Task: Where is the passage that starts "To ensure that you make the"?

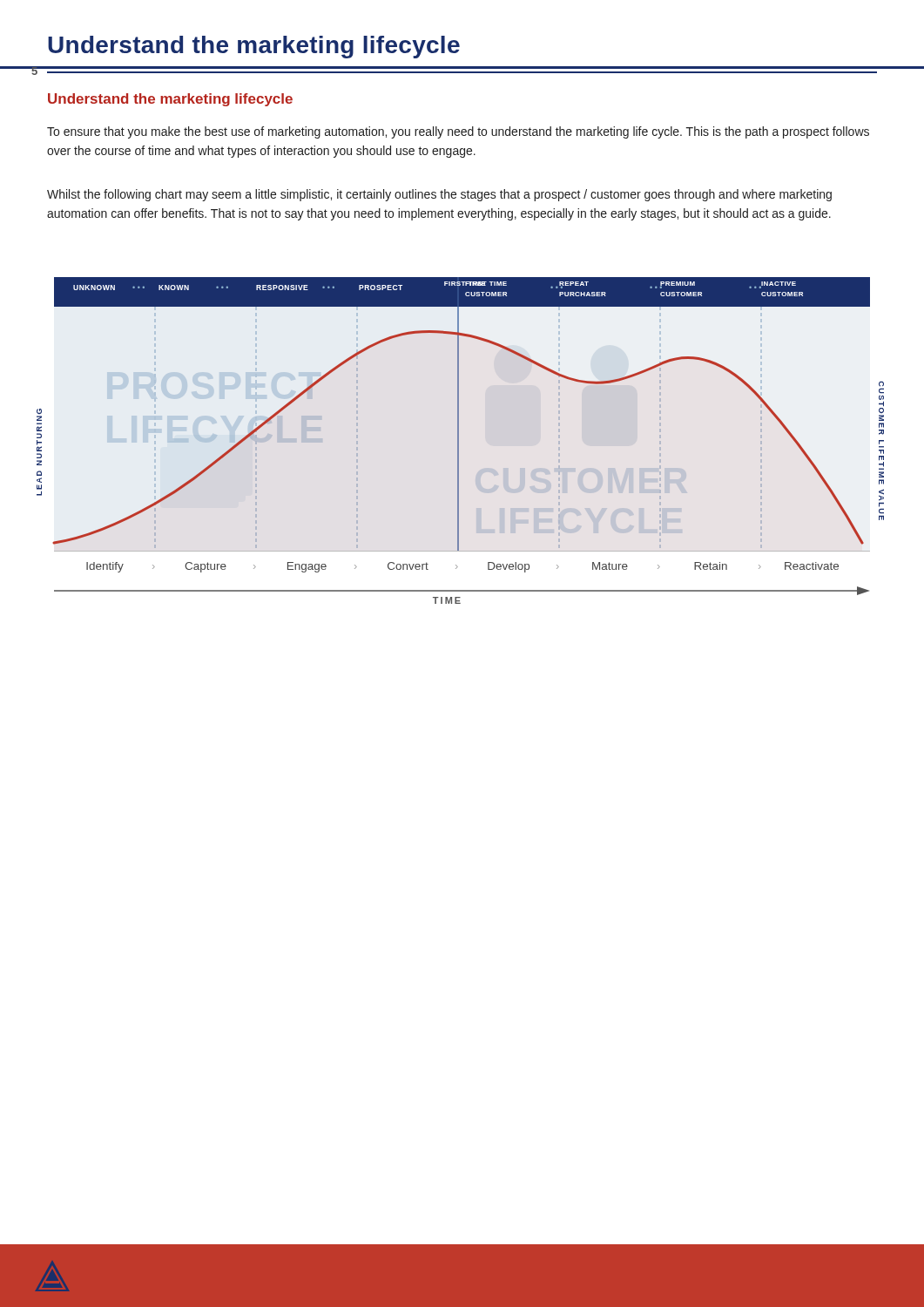Action: (x=458, y=141)
